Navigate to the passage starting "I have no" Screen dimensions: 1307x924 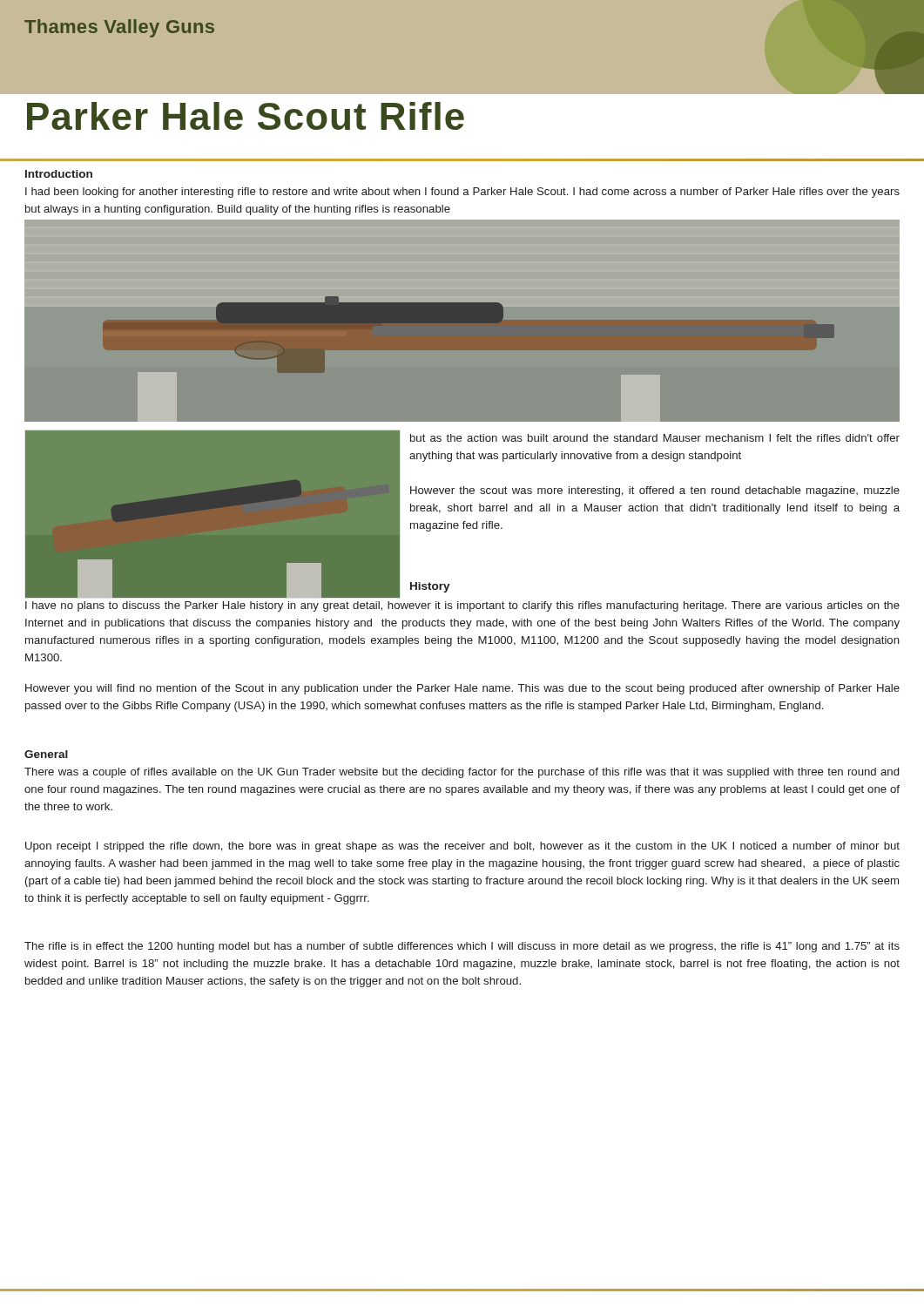coord(462,631)
